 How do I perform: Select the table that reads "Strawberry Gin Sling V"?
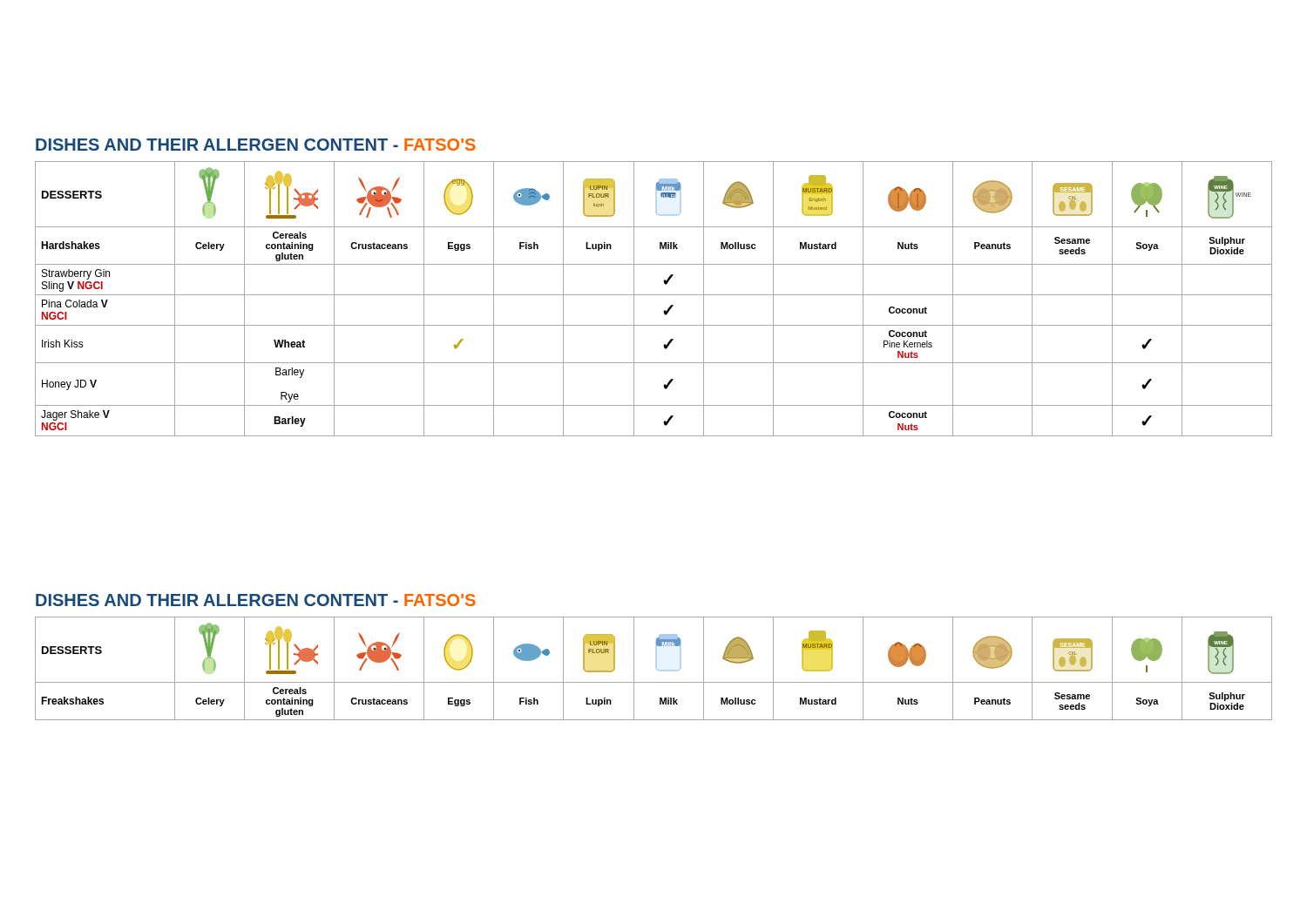(654, 299)
